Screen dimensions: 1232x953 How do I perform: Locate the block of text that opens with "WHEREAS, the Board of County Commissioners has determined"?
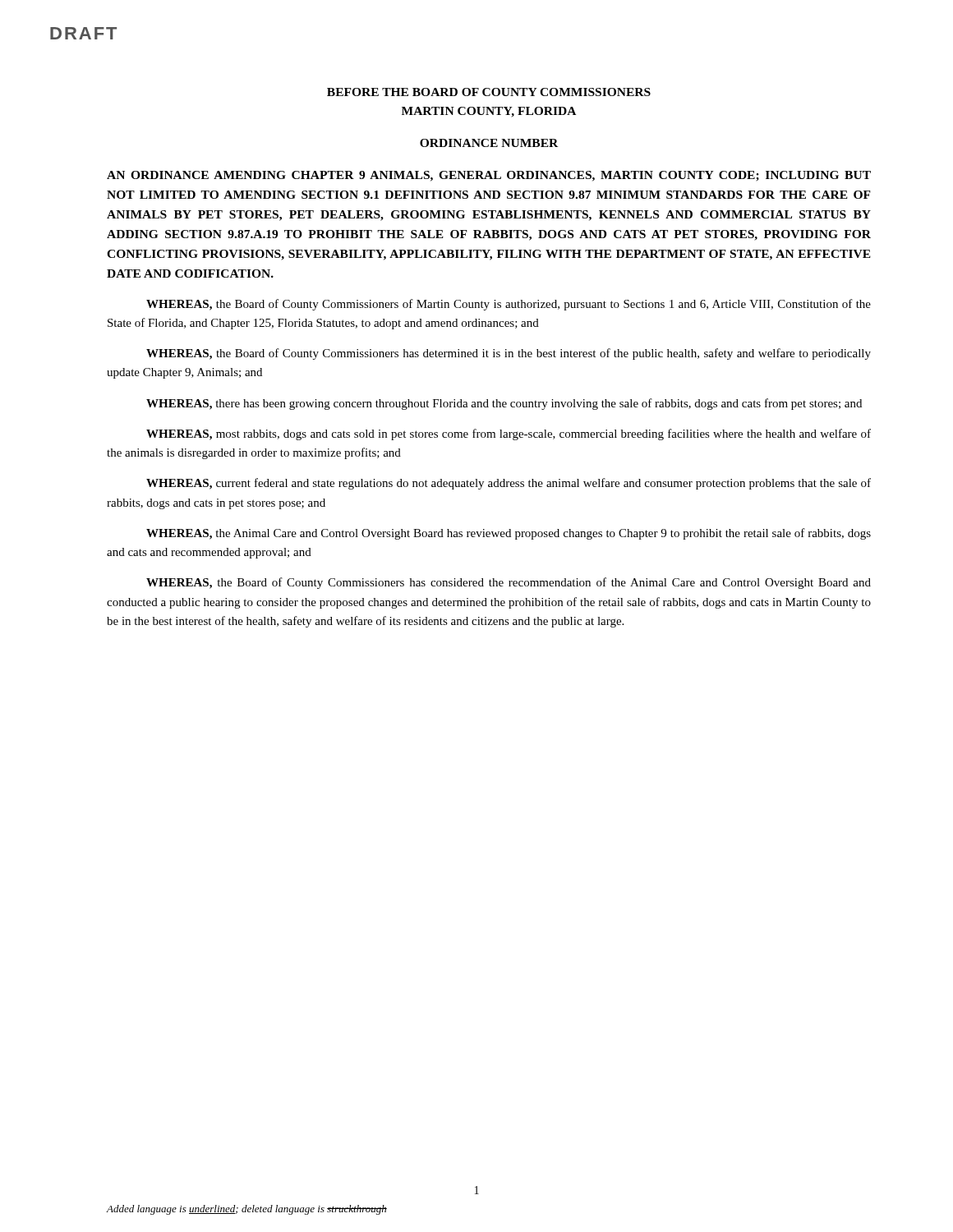coord(489,362)
